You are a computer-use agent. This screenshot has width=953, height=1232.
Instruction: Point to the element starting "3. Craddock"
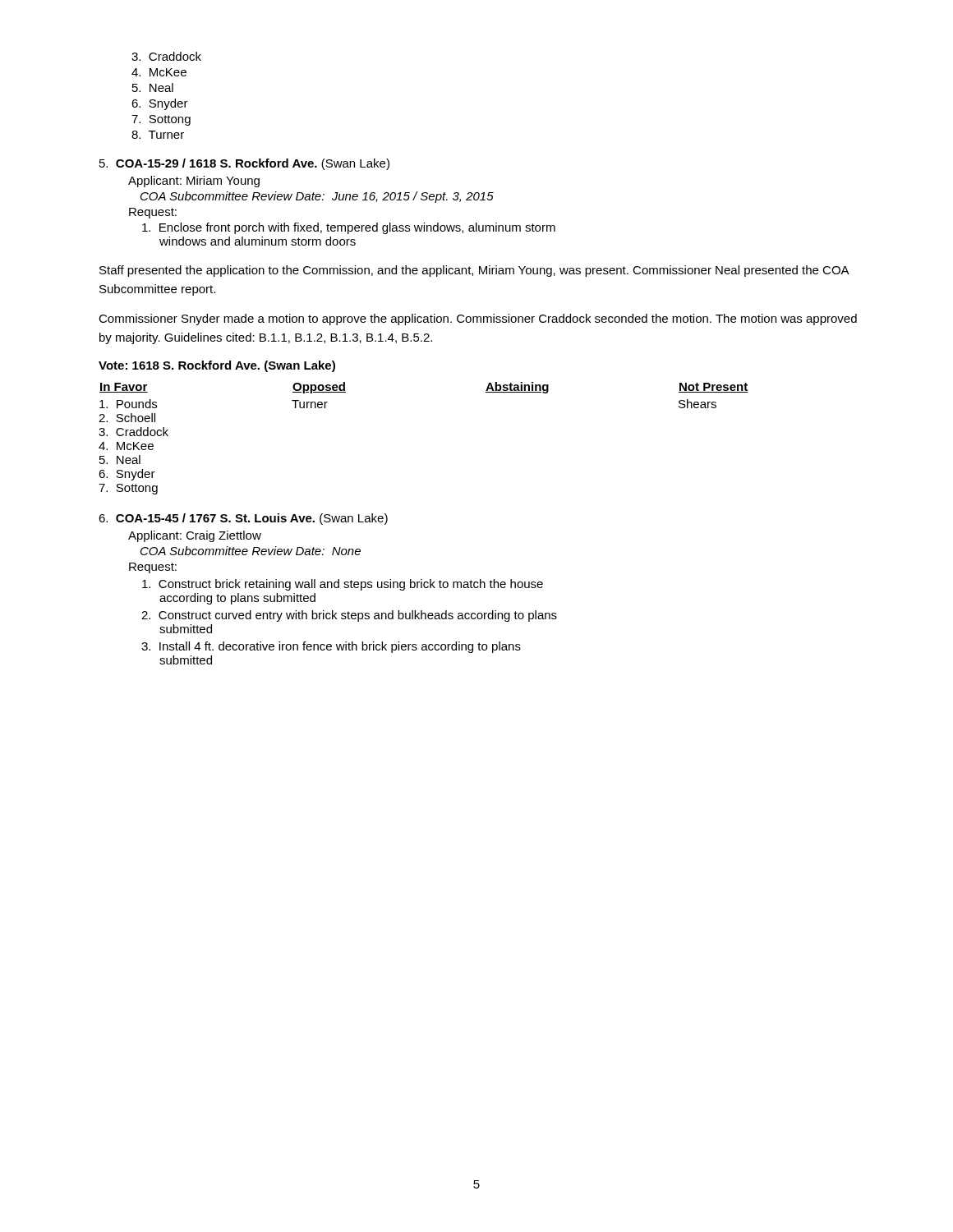[166, 56]
